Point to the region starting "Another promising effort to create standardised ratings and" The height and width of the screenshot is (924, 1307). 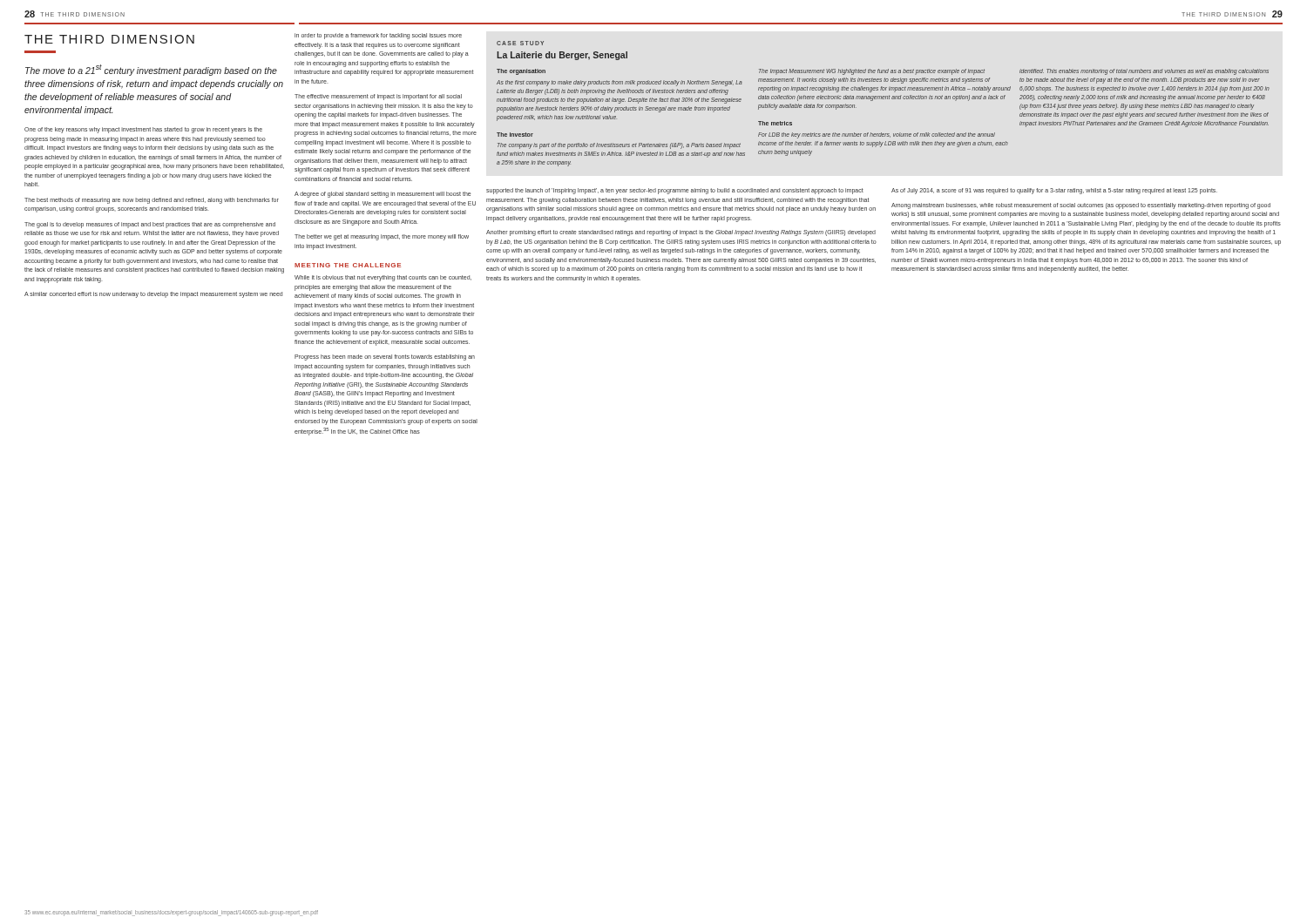681,255
